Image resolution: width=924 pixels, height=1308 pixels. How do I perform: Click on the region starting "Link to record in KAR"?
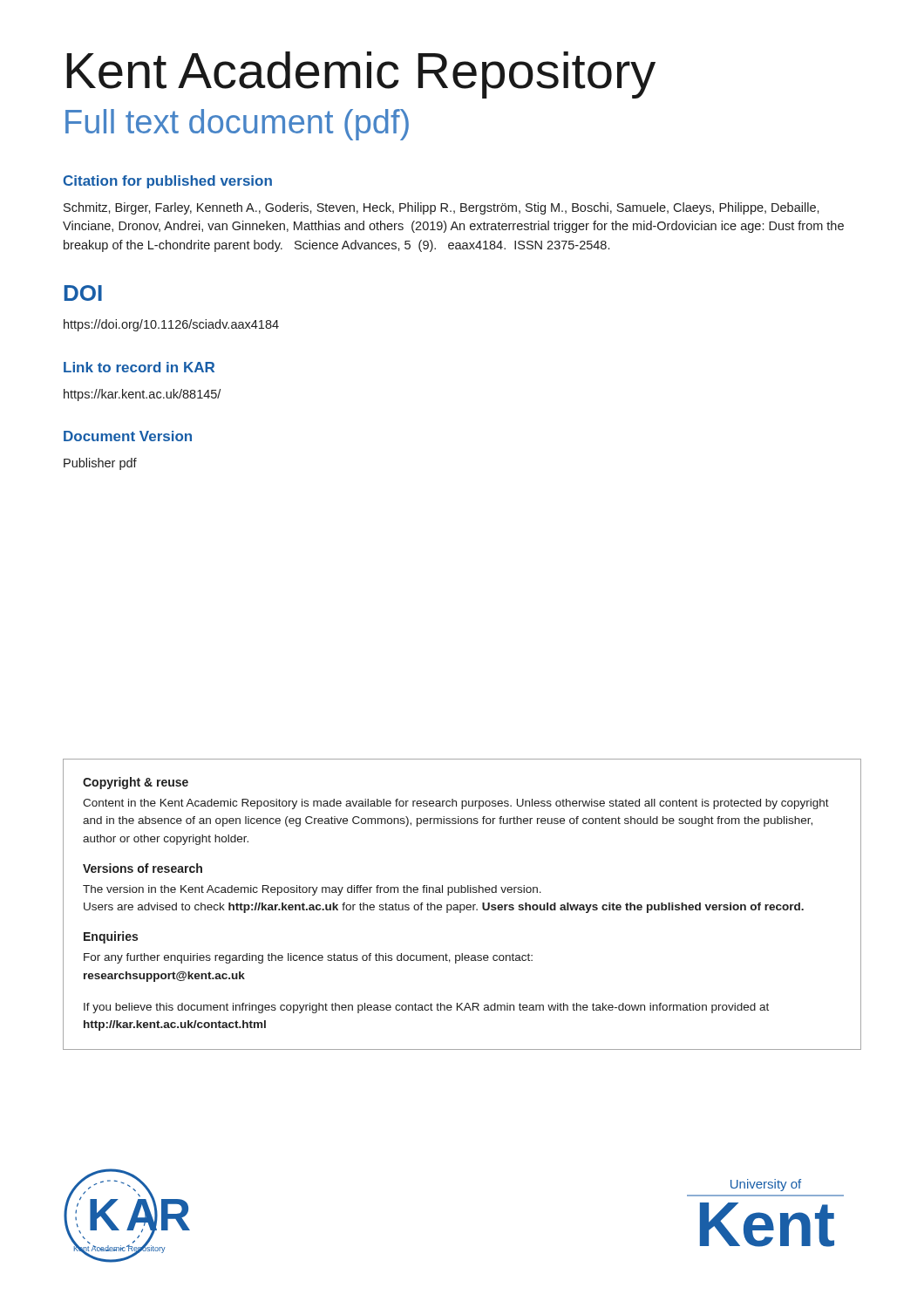pos(139,367)
